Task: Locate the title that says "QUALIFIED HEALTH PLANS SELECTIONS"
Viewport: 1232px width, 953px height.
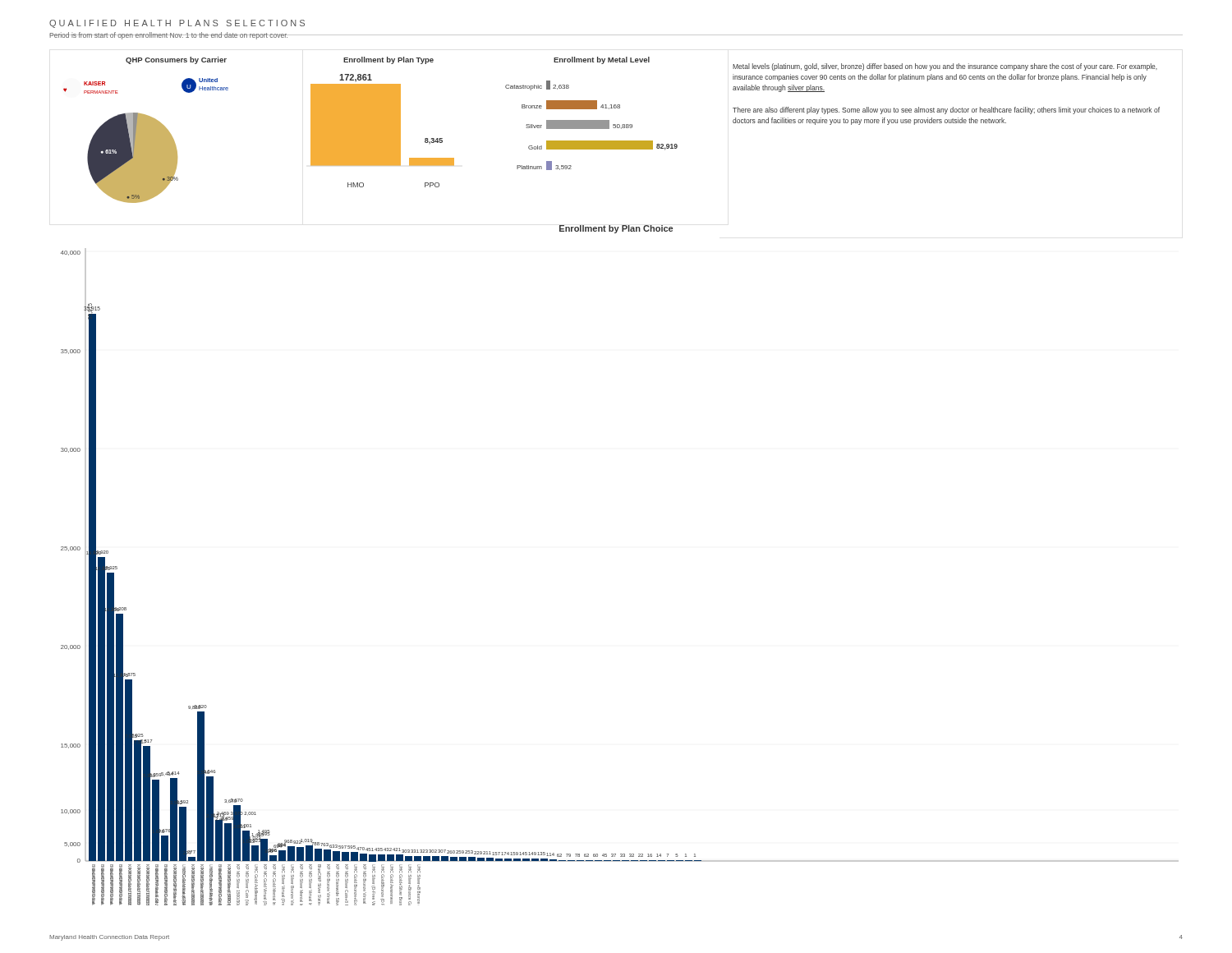Action: 178,23
